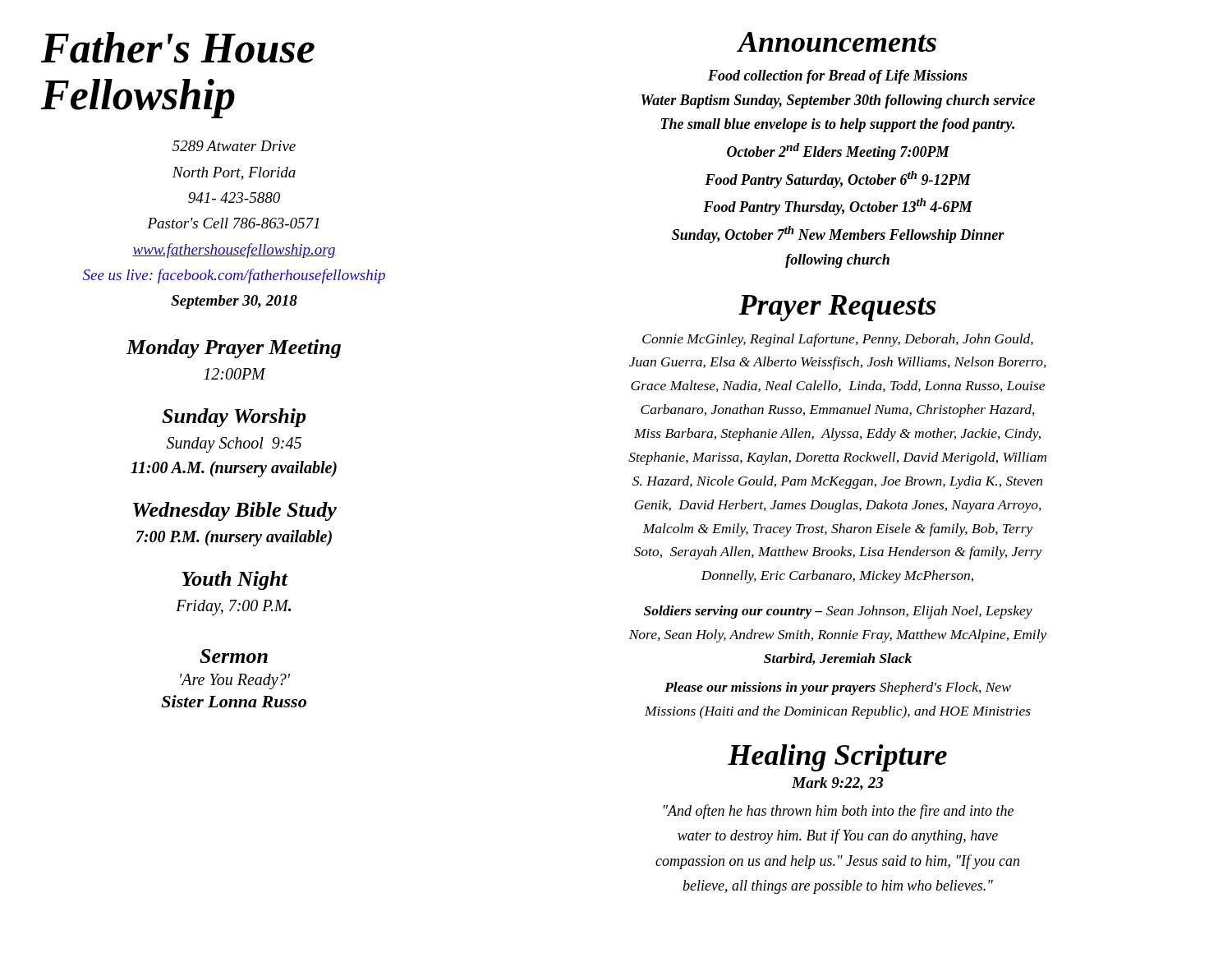This screenshot has width=1232, height=953.
Task: Locate the region starting "Sermon 'Are You Ready?'"
Action: pos(234,678)
